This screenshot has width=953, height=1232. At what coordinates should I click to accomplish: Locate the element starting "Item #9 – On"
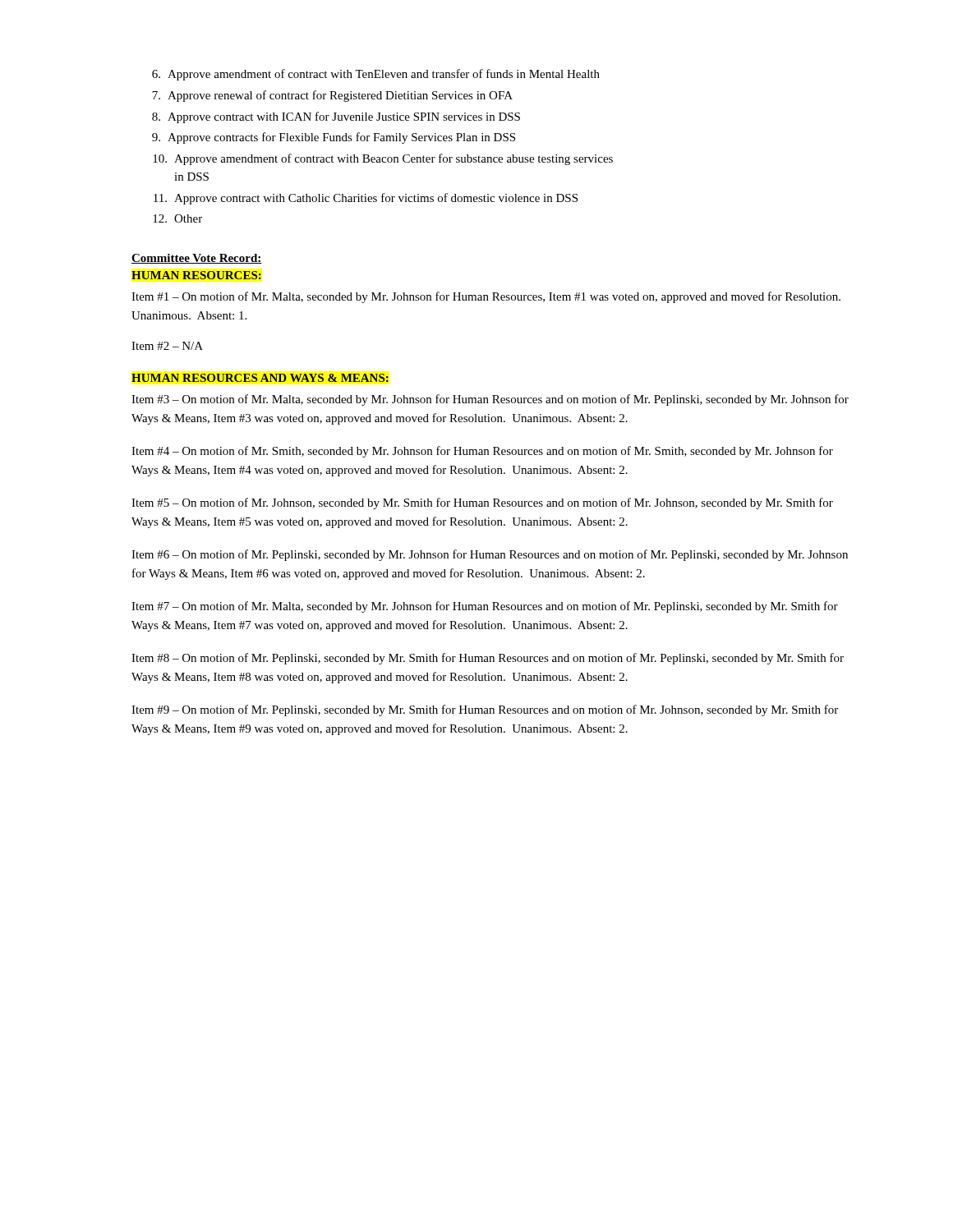click(x=485, y=719)
